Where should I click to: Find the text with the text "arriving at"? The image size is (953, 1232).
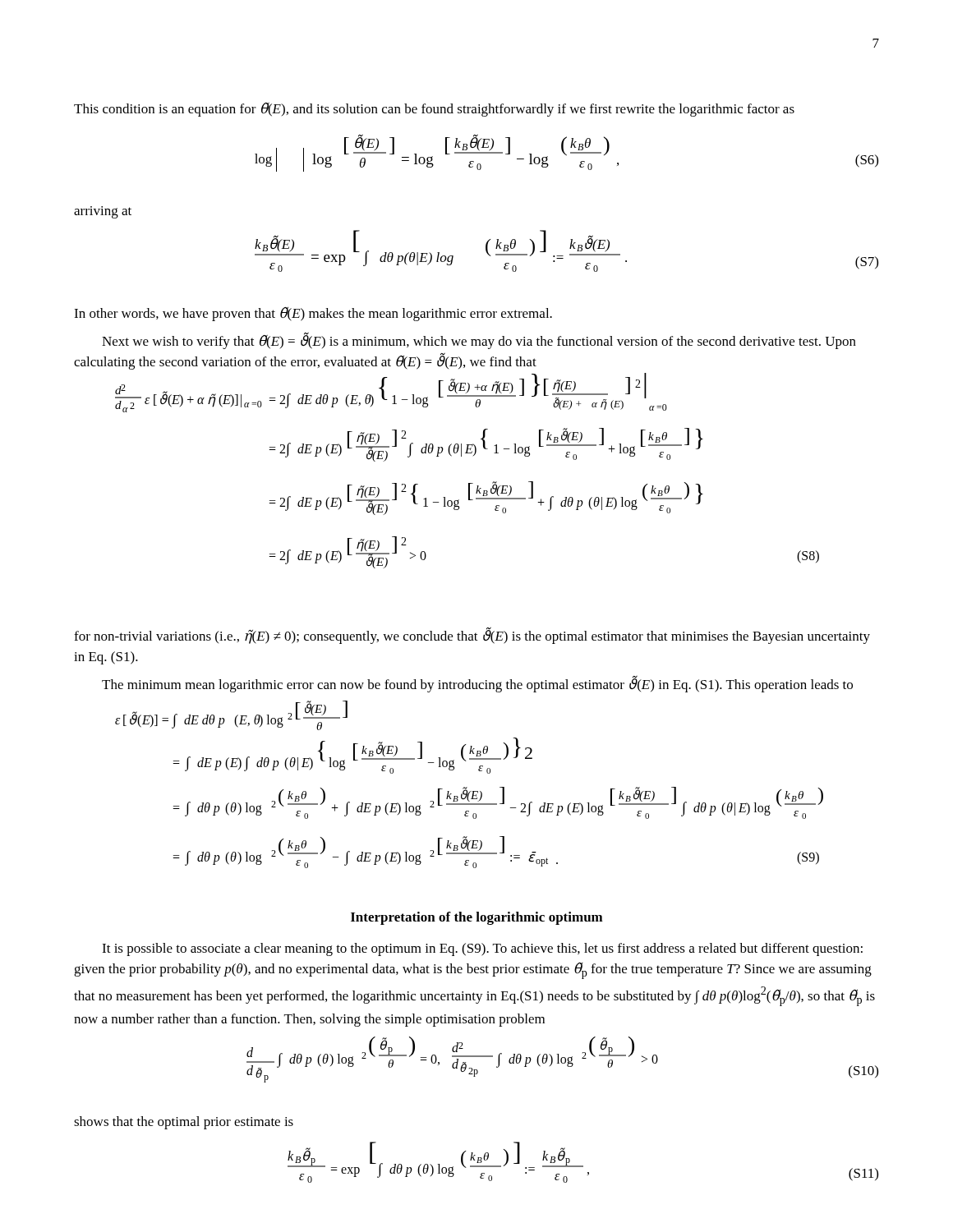coord(103,212)
